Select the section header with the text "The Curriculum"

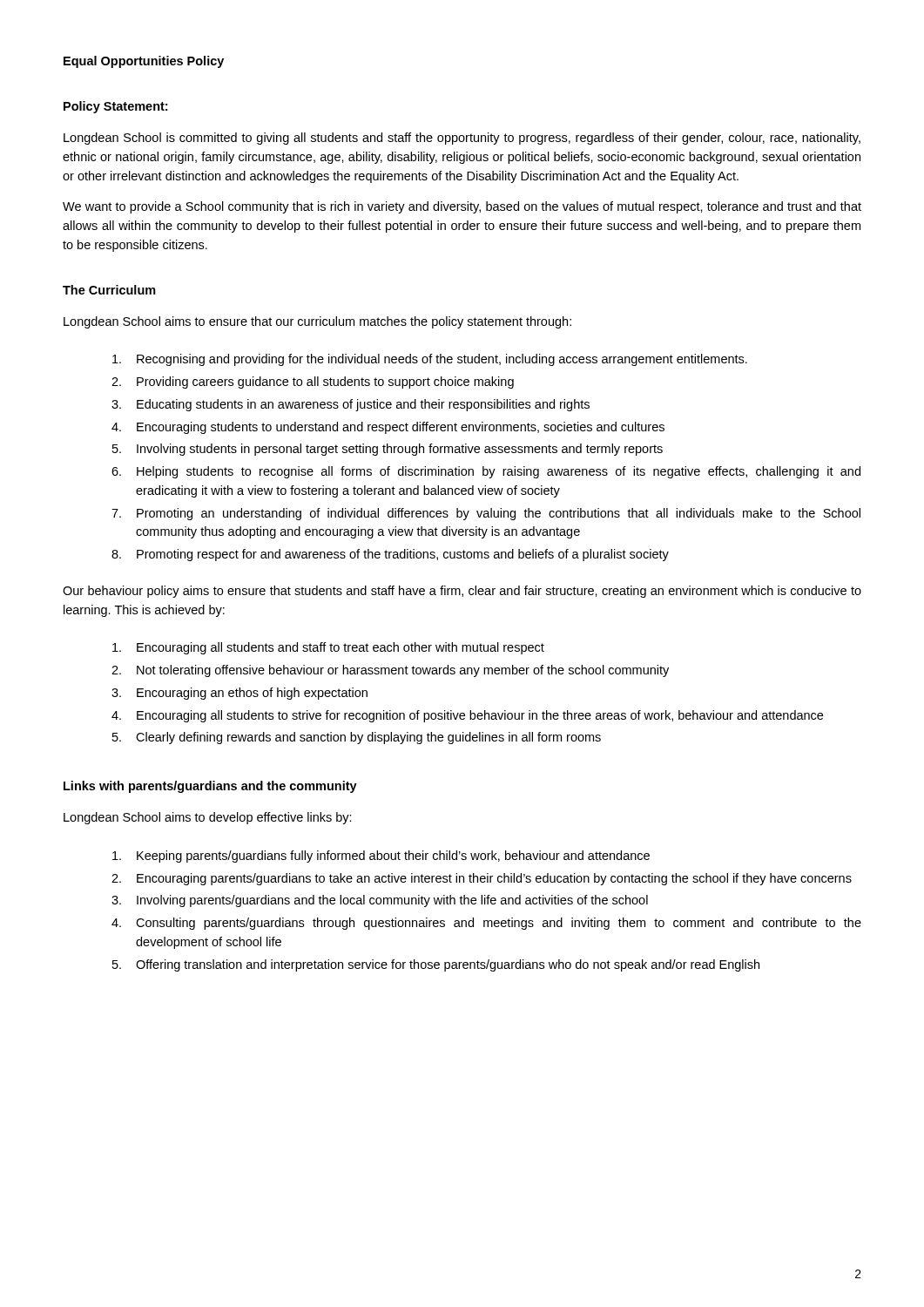point(109,290)
